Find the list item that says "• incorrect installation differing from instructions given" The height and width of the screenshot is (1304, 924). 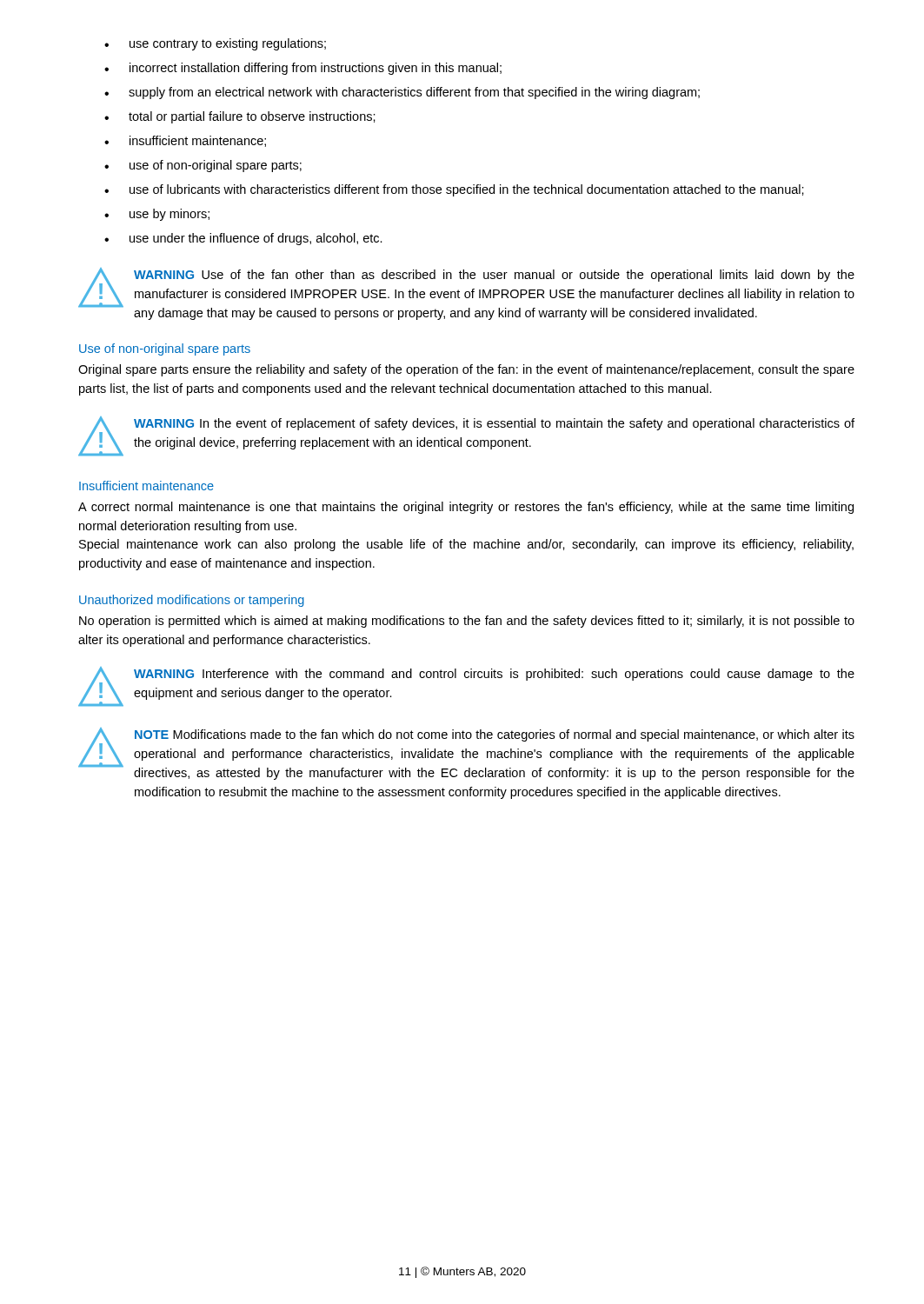pos(479,70)
